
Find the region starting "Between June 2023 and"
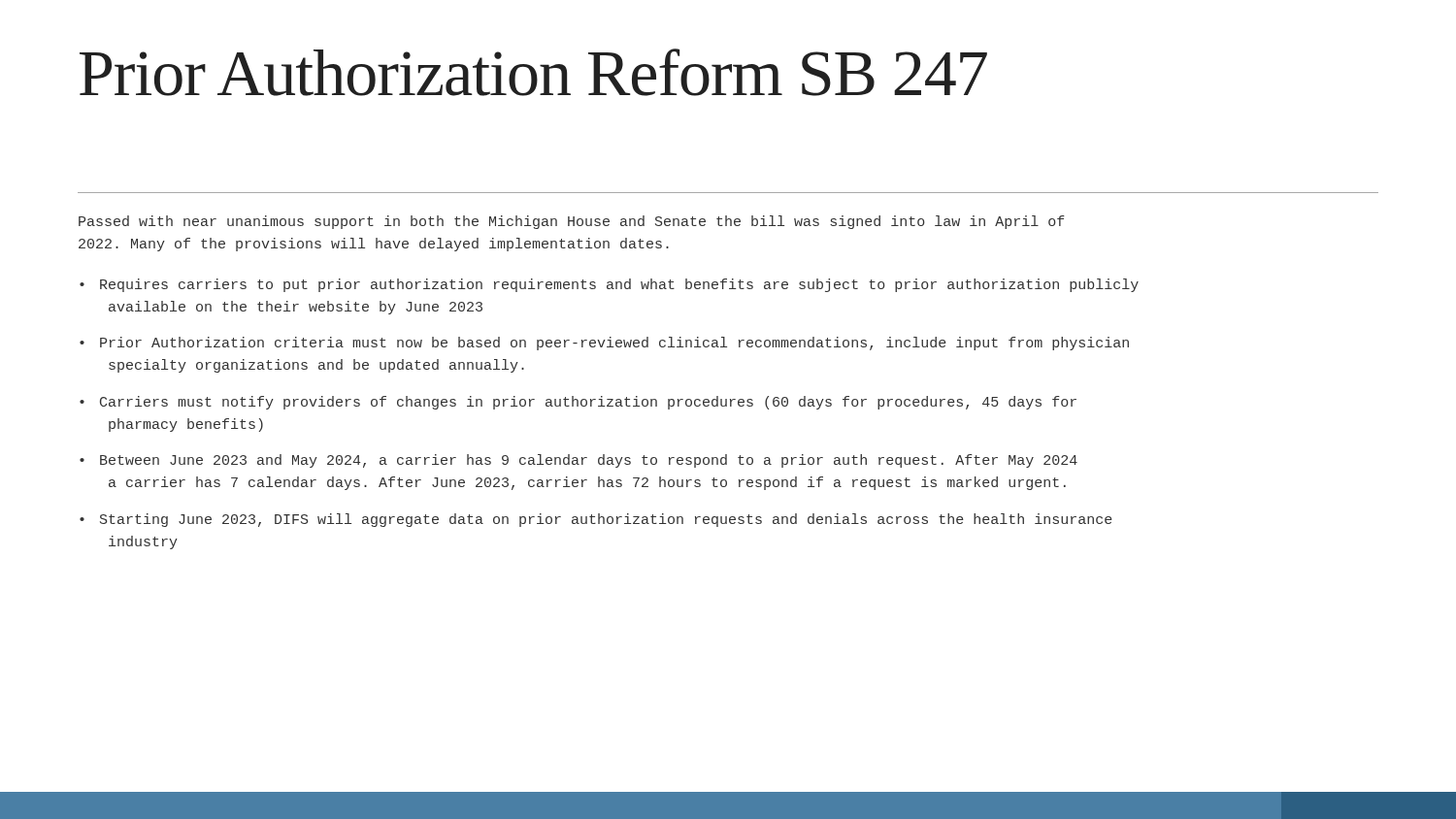588,473
